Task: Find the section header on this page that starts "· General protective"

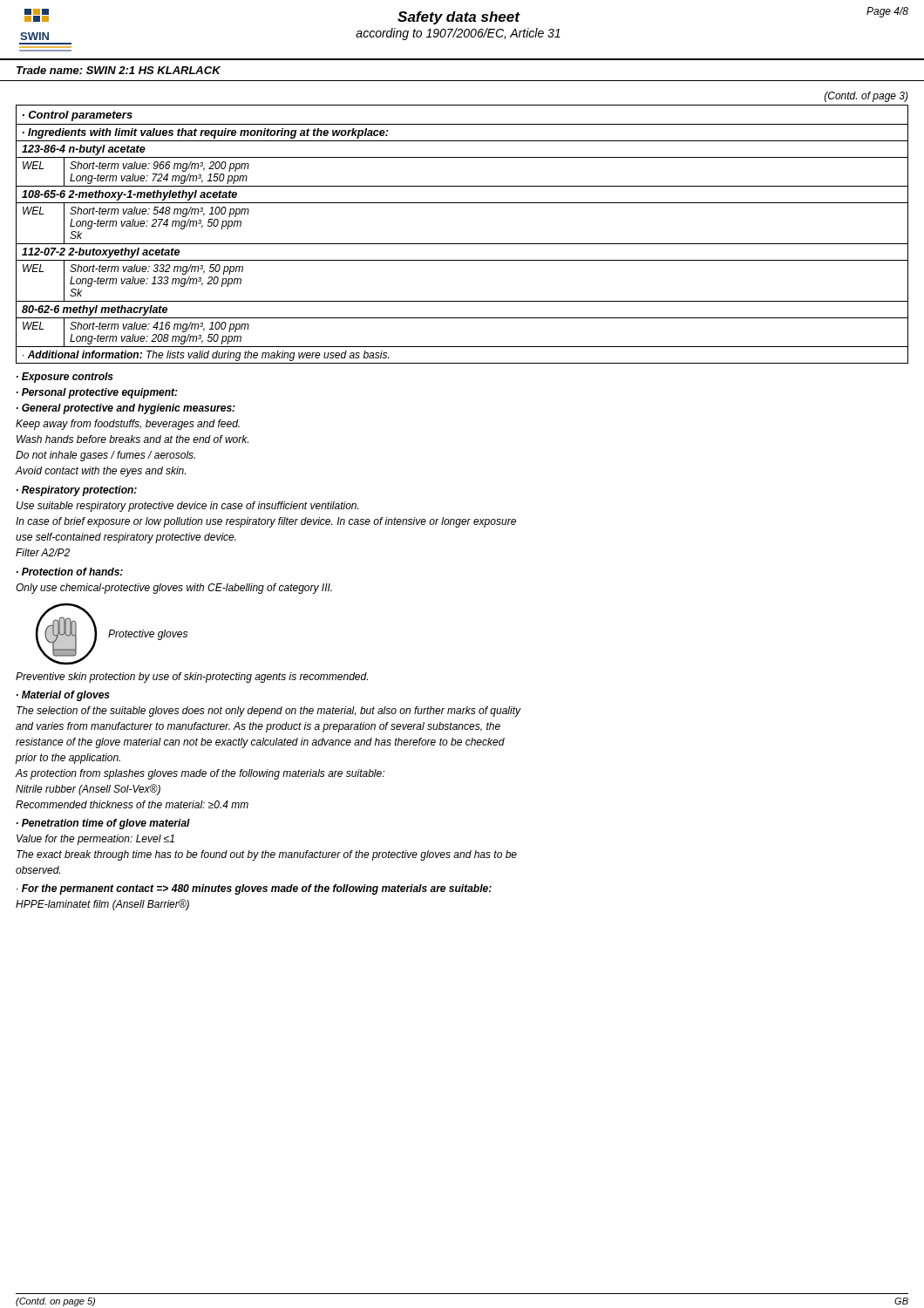Action: coord(126,408)
